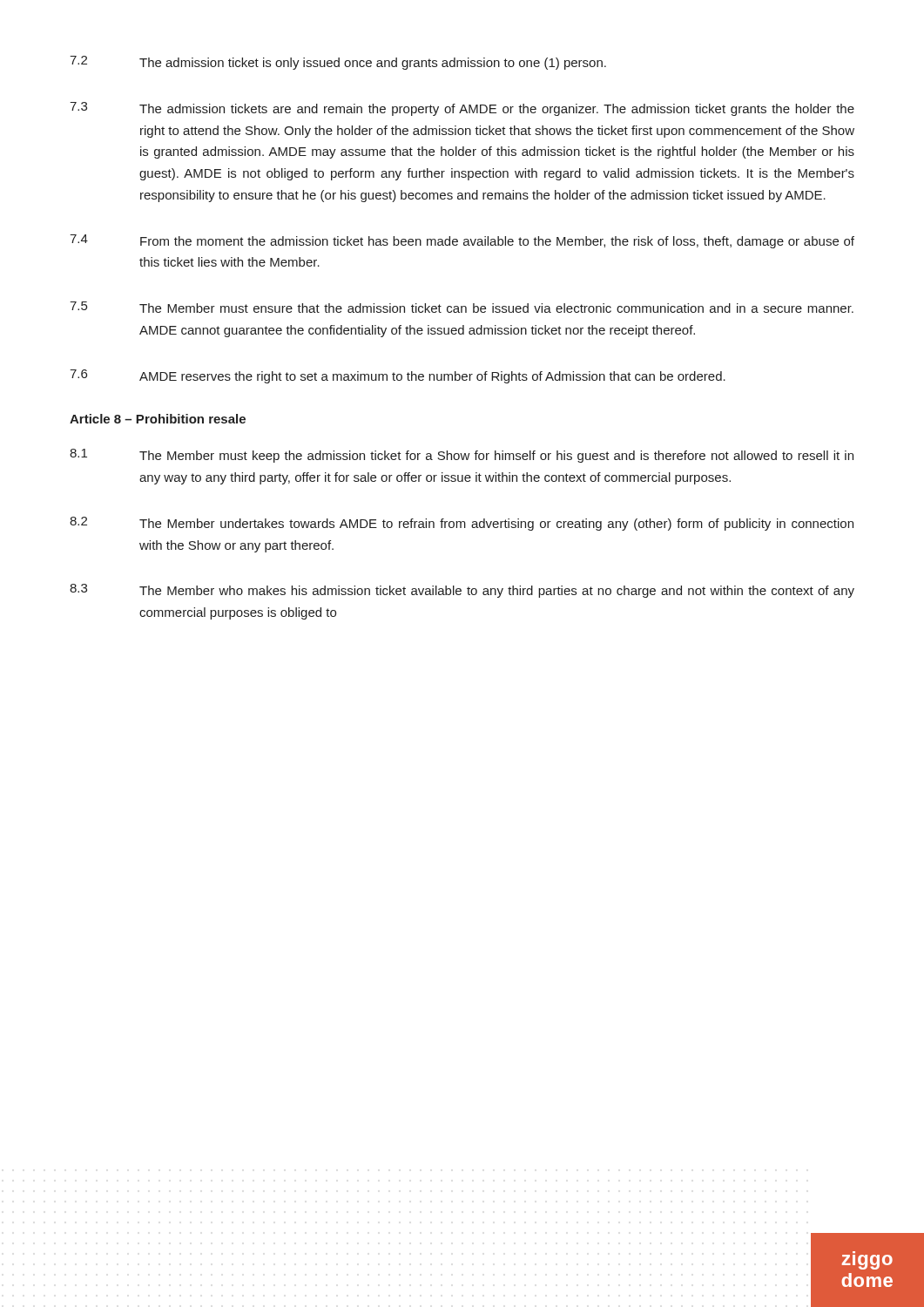Image resolution: width=924 pixels, height=1307 pixels.
Task: Locate the text starting "8.2 The Member undertakes towards AMDE to"
Action: tap(462, 535)
